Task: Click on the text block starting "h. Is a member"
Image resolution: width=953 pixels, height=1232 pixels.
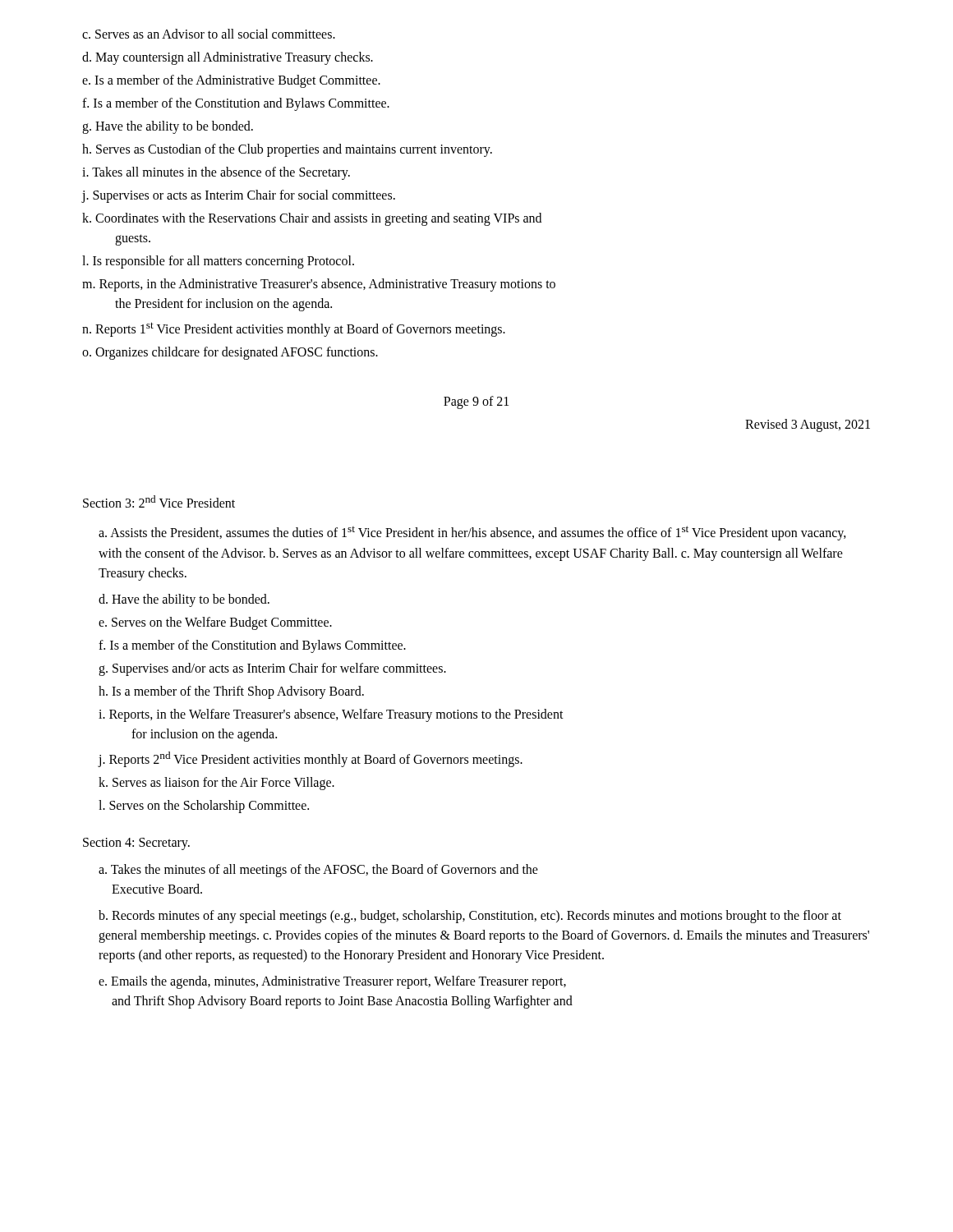Action: tap(232, 691)
